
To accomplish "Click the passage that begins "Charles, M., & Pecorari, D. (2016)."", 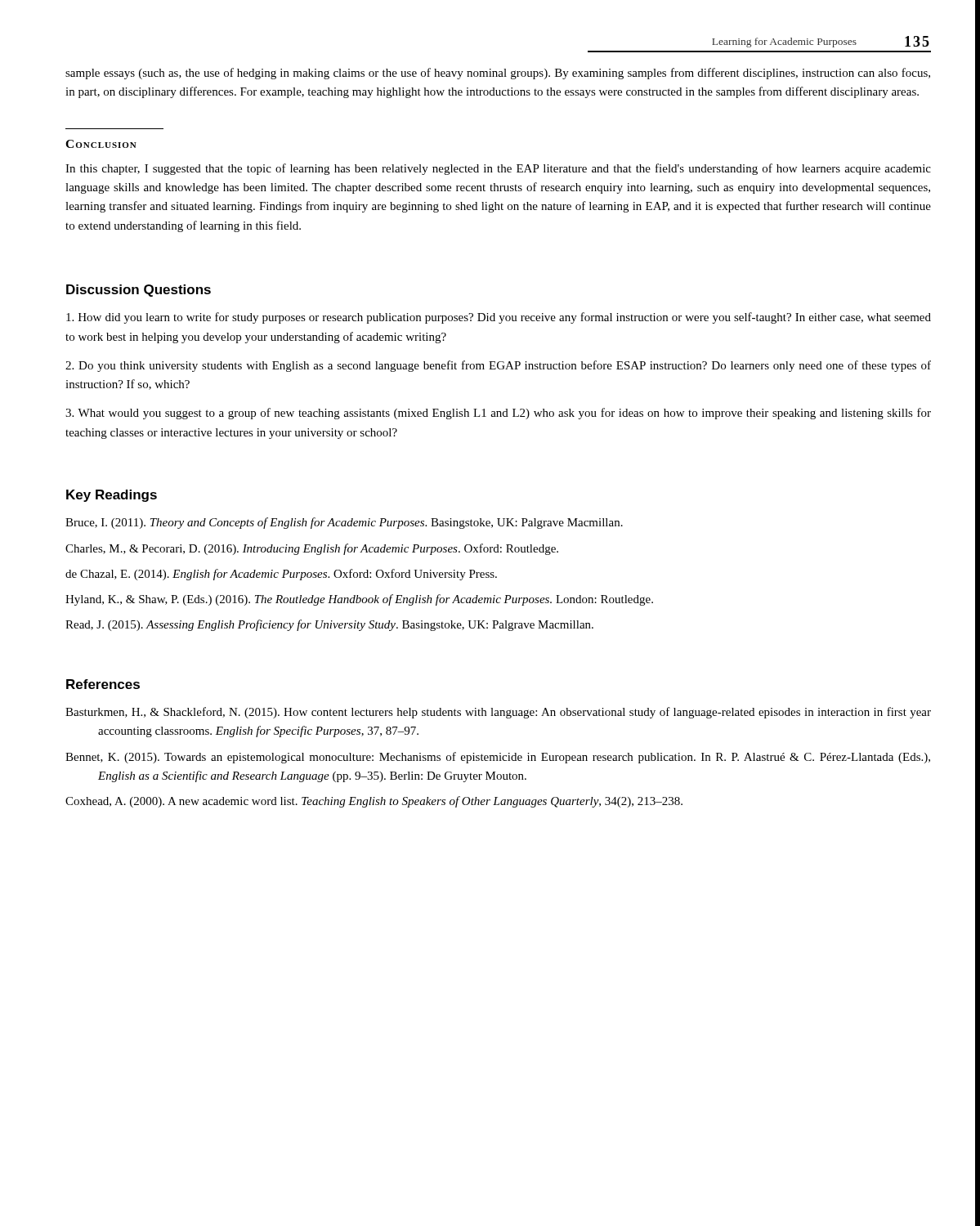I will point(312,548).
